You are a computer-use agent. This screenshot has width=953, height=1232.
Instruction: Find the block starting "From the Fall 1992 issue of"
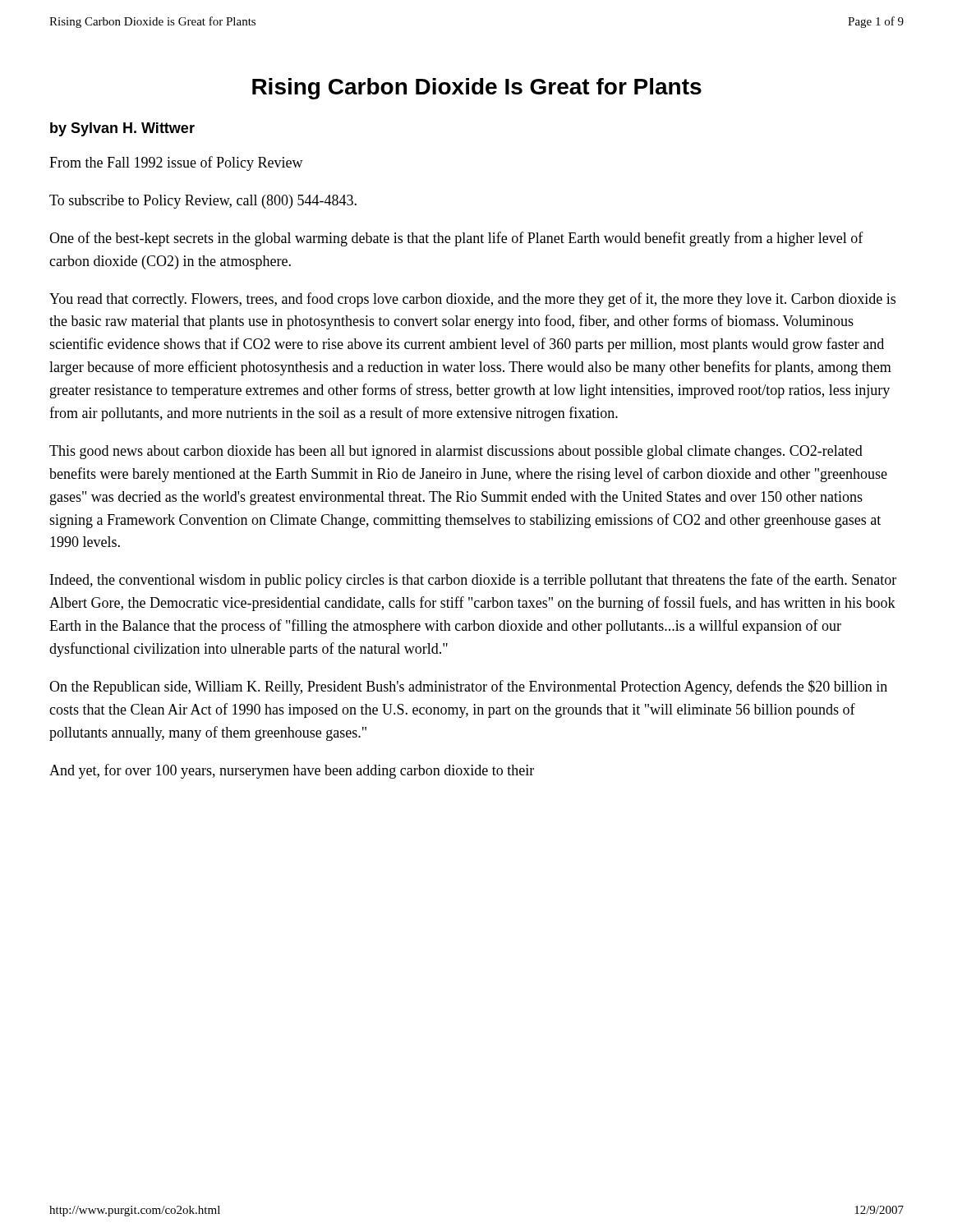click(176, 163)
